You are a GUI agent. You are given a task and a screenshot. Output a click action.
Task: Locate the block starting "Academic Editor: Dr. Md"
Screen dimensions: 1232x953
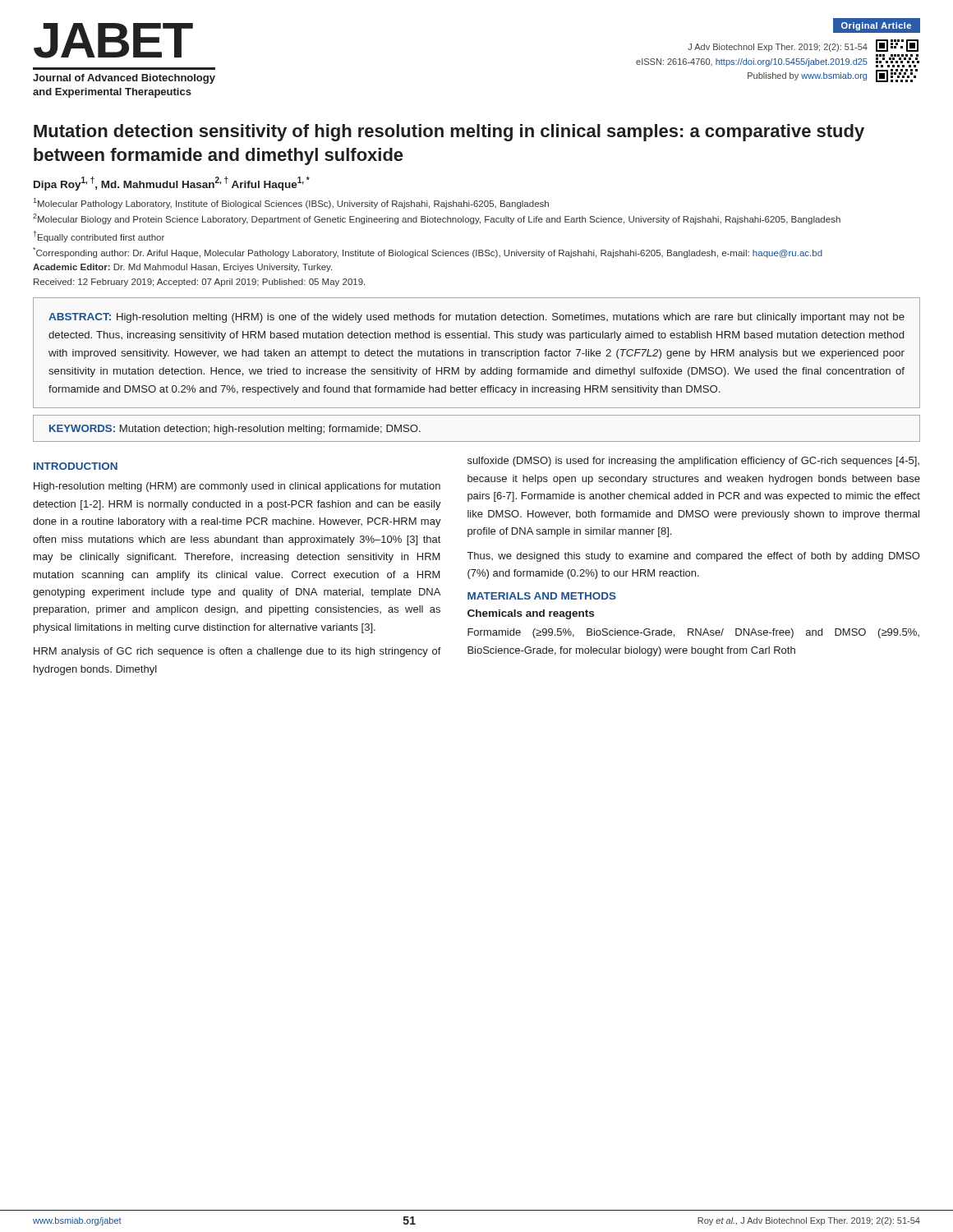click(x=199, y=274)
